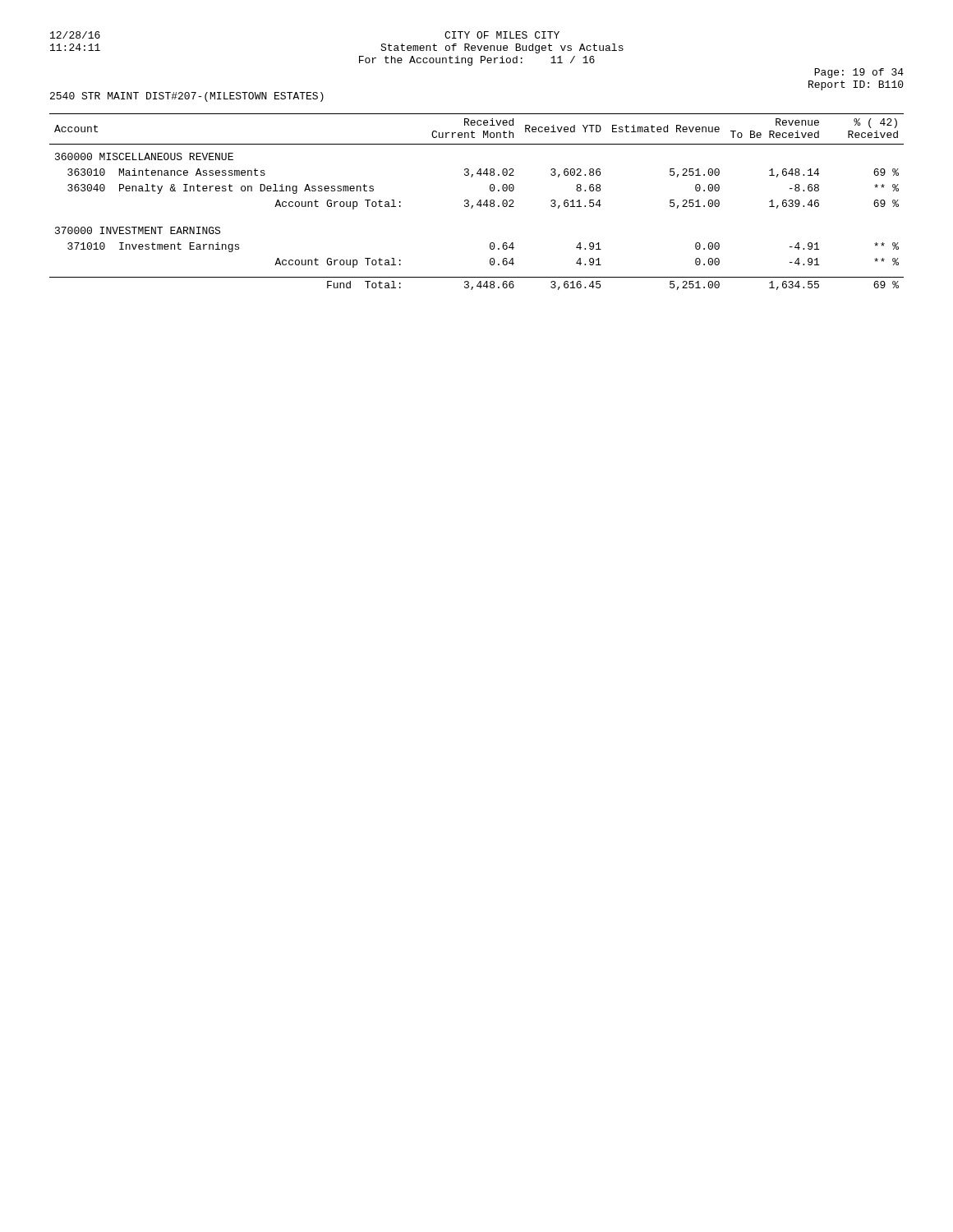The height and width of the screenshot is (1232, 953).
Task: Point to the text block starting "2540 STR MAINT"
Action: 187,96
